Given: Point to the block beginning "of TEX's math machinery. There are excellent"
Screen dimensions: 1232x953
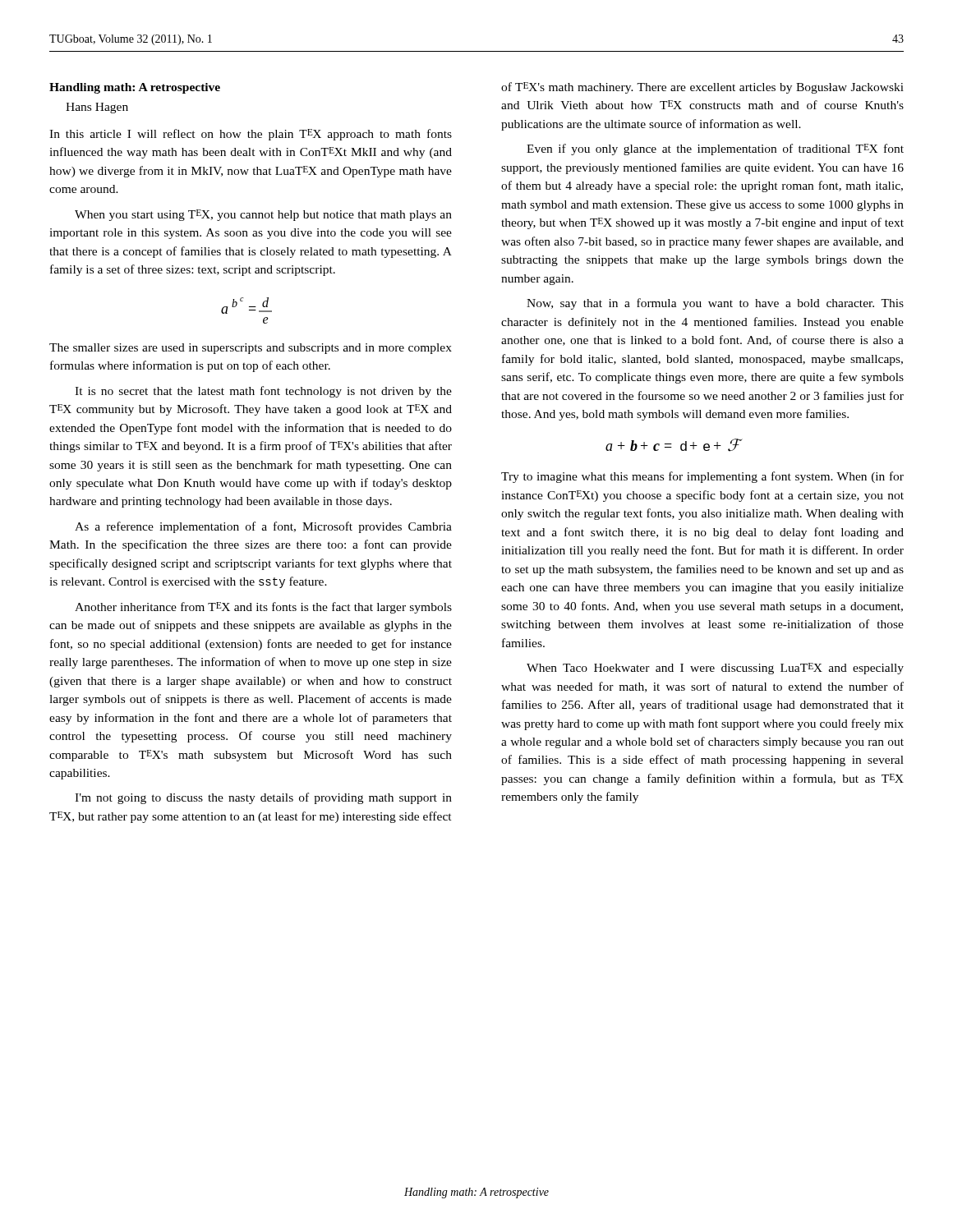Looking at the screenshot, I should point(702,106).
